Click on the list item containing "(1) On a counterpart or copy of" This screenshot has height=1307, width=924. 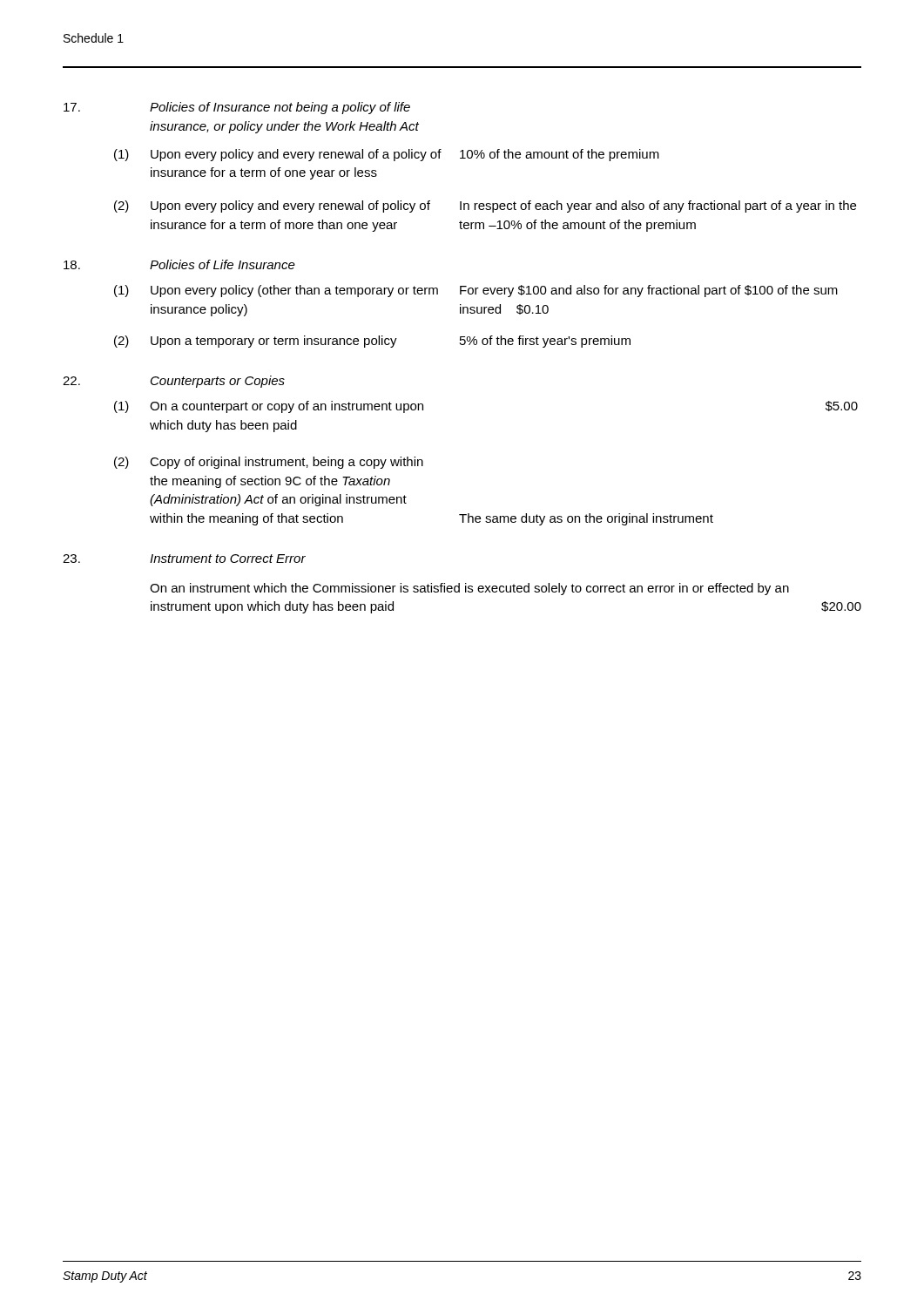click(x=287, y=406)
